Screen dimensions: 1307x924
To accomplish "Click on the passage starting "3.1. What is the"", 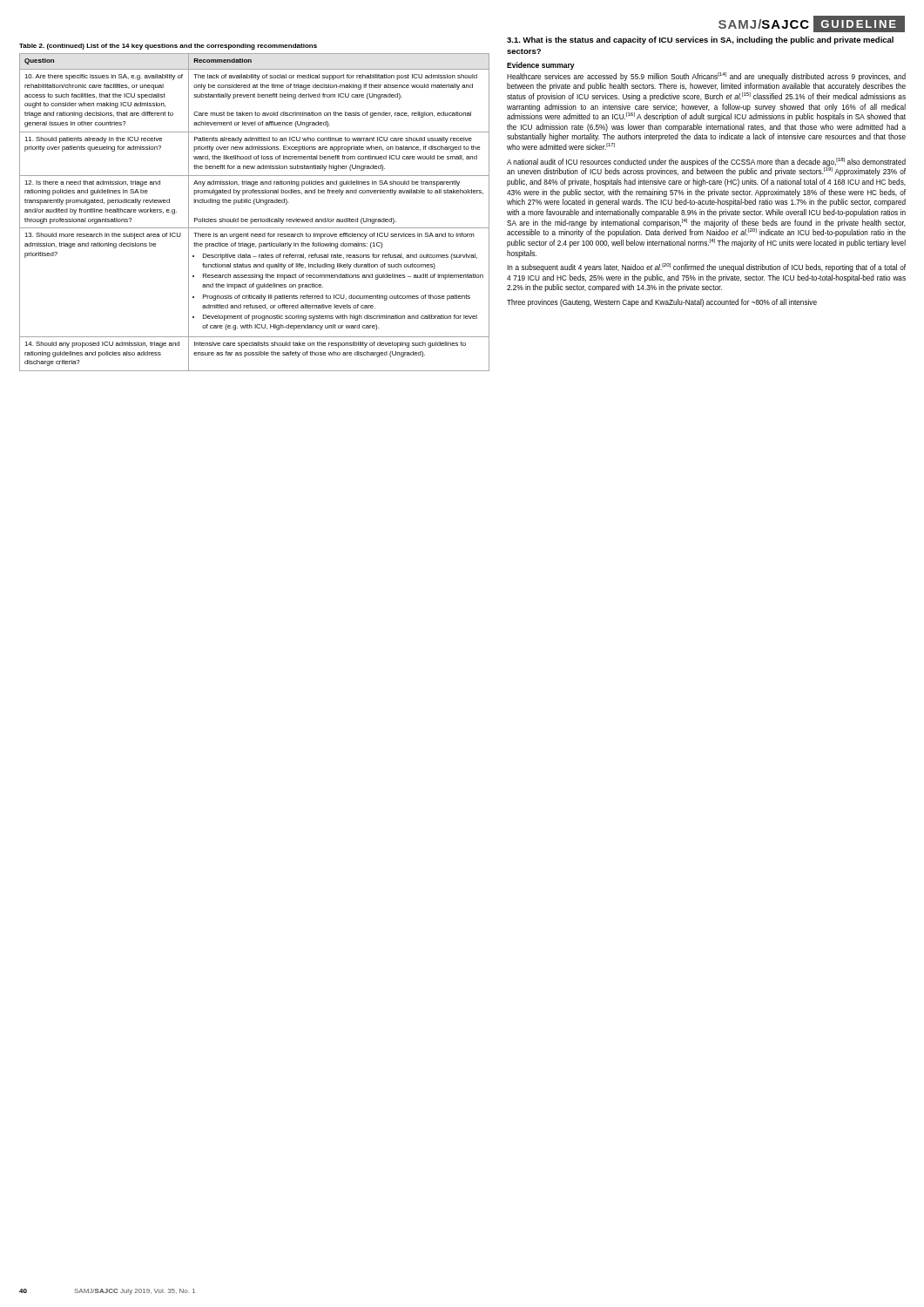I will [x=700, y=45].
